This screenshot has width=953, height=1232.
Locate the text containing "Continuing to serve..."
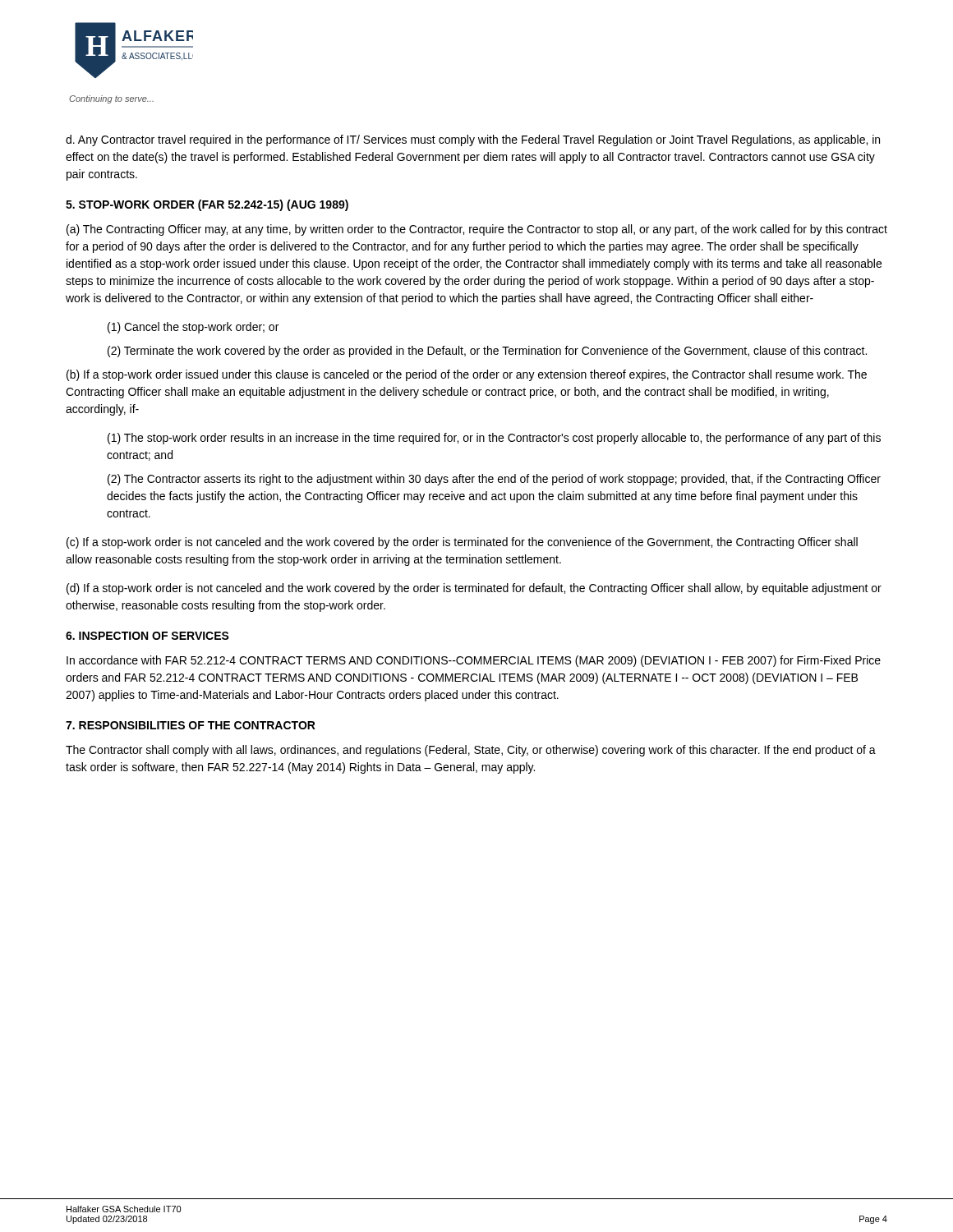pos(112,99)
